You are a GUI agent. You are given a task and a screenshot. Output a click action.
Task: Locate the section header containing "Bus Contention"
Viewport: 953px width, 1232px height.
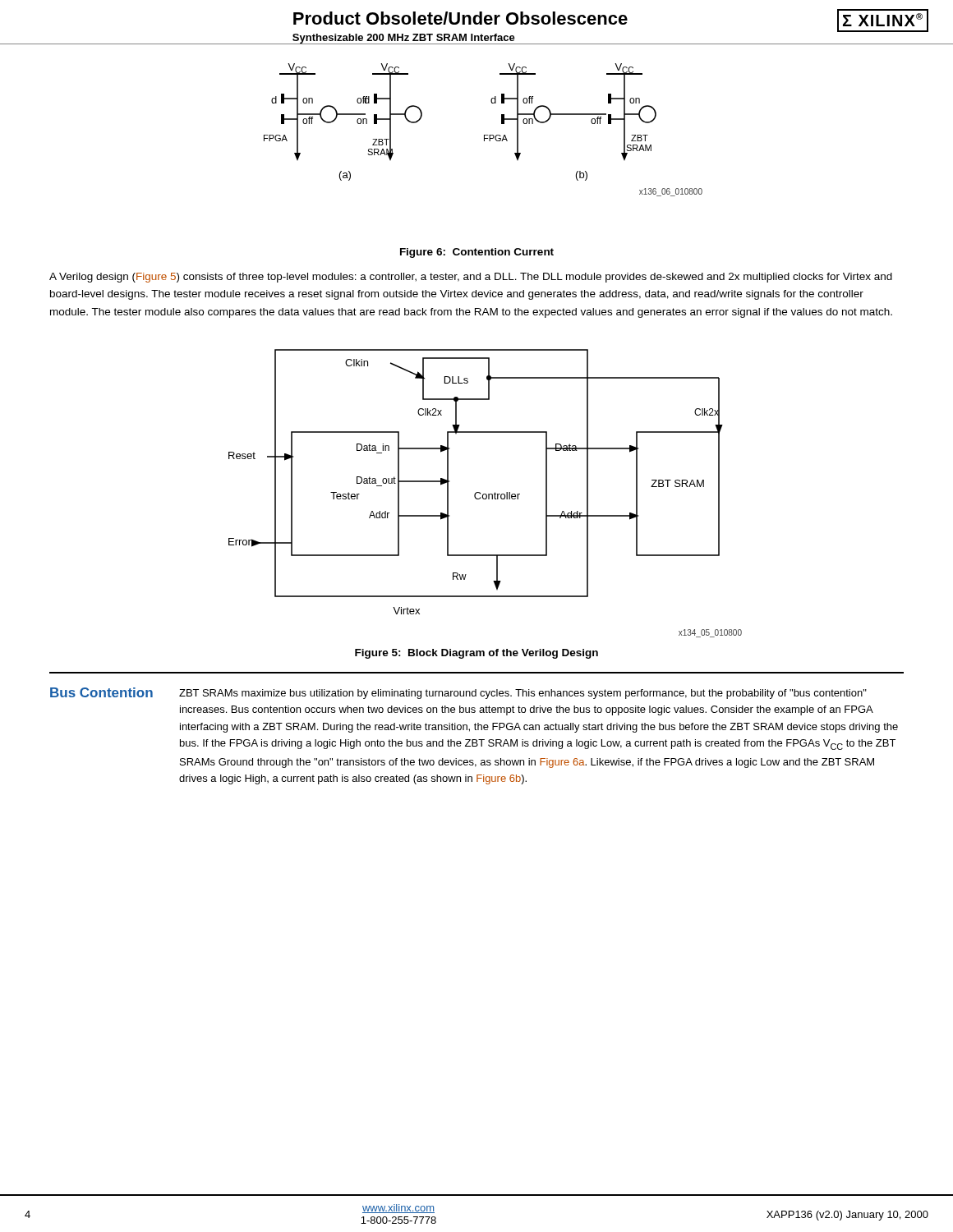click(x=101, y=693)
